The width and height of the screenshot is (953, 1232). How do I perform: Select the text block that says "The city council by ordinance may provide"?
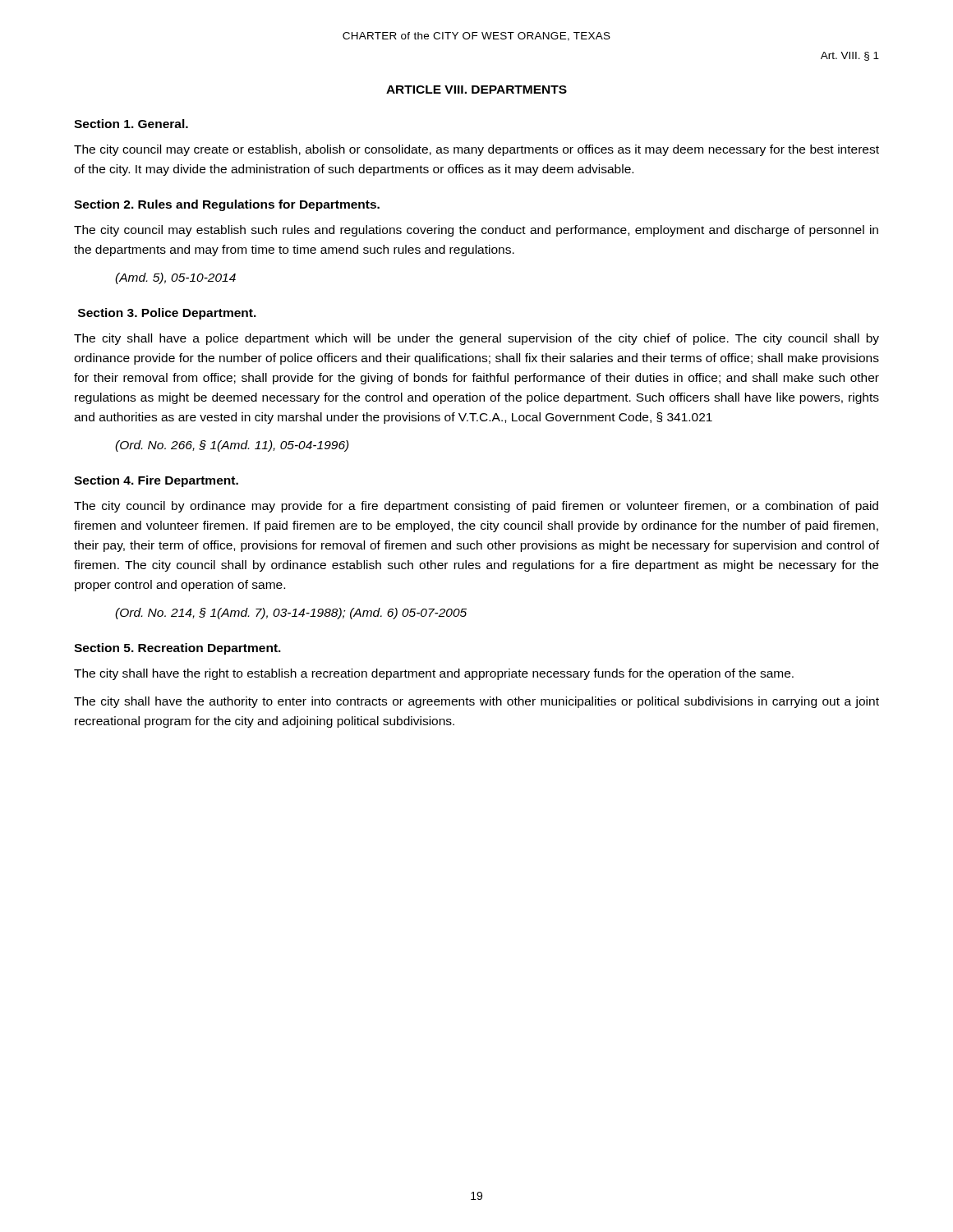(x=476, y=545)
